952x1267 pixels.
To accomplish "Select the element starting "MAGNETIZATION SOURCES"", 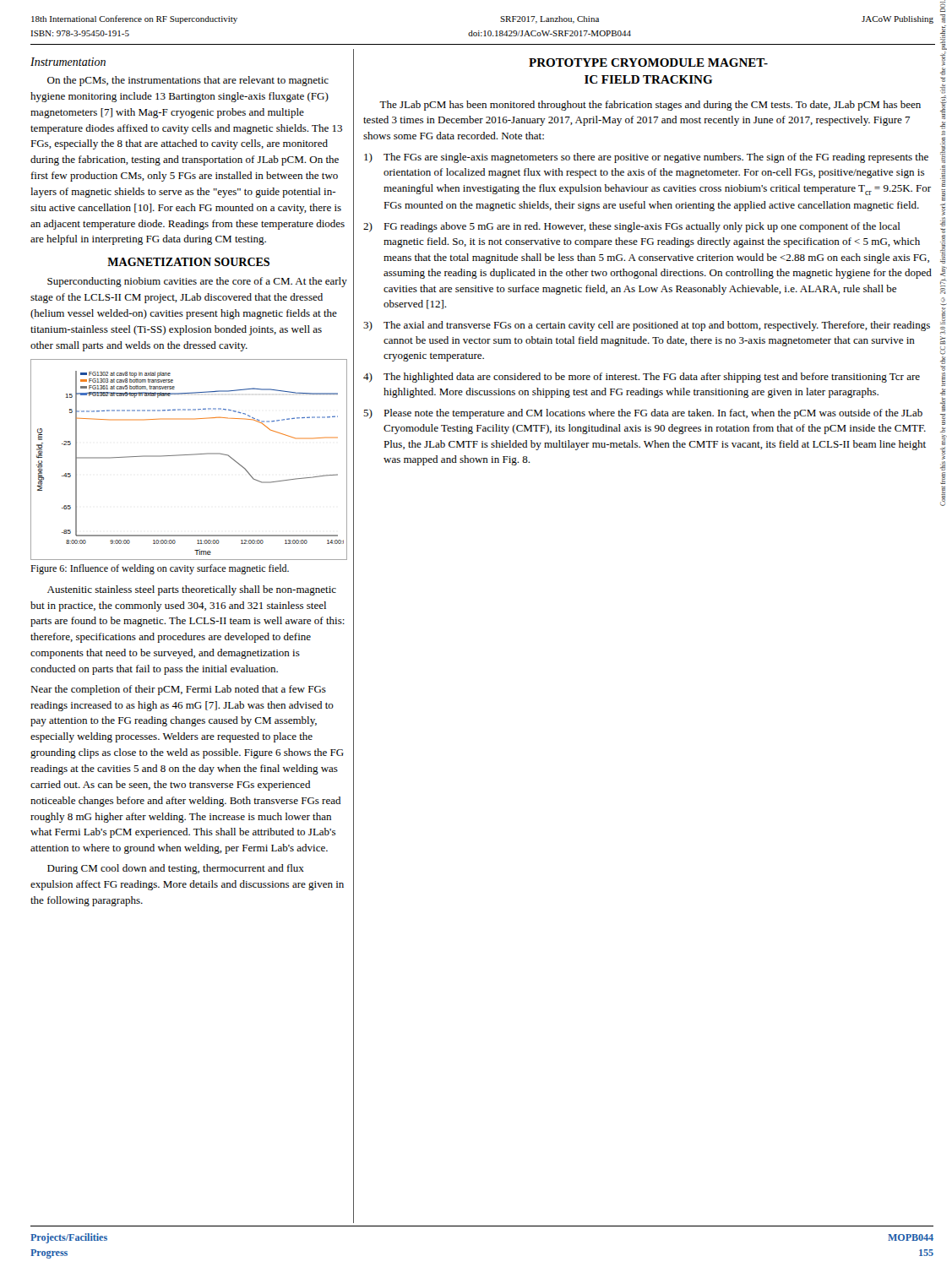I will pyautogui.click(x=189, y=263).
